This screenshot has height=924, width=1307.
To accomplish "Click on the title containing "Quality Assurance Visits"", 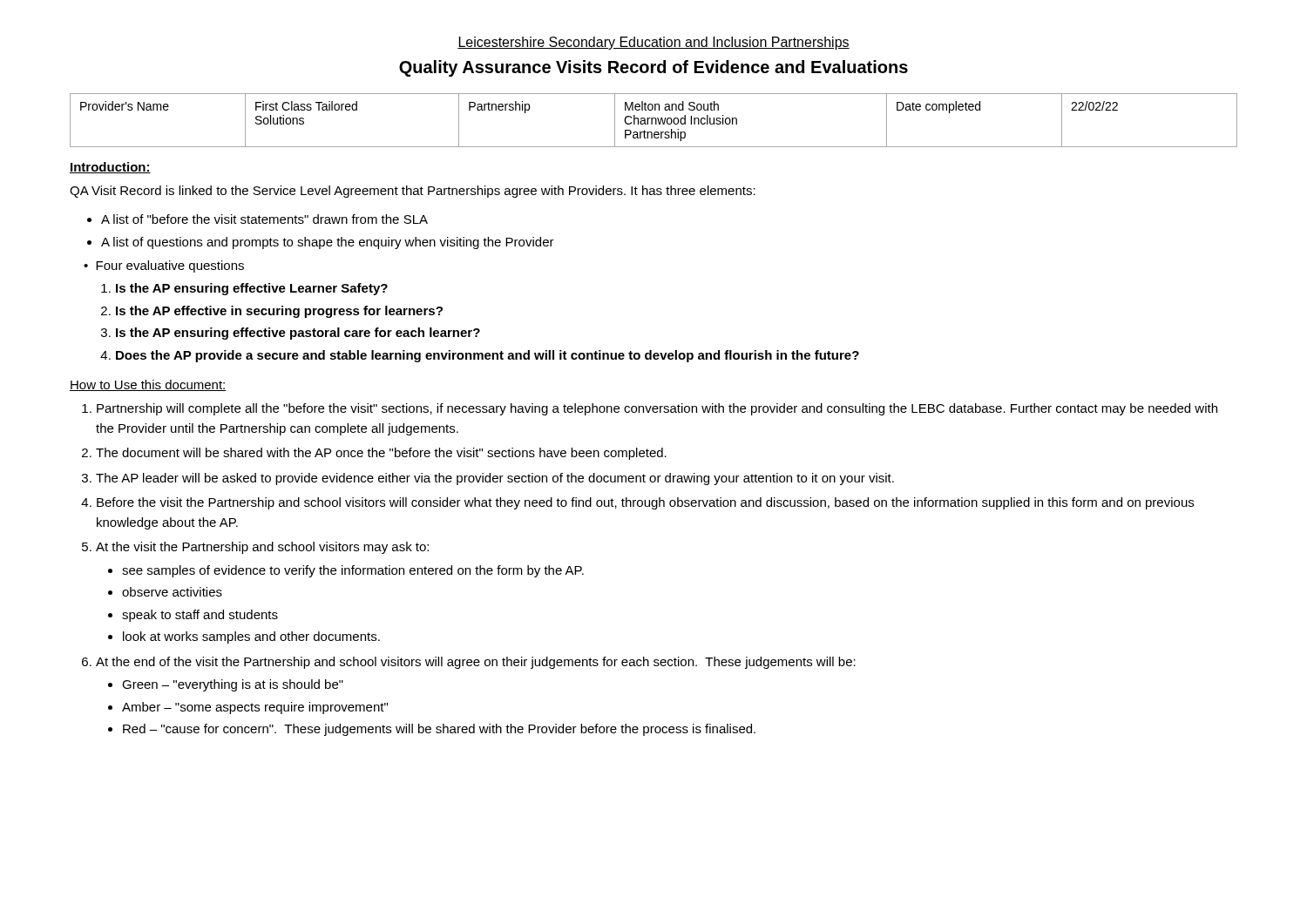I will point(654,67).
